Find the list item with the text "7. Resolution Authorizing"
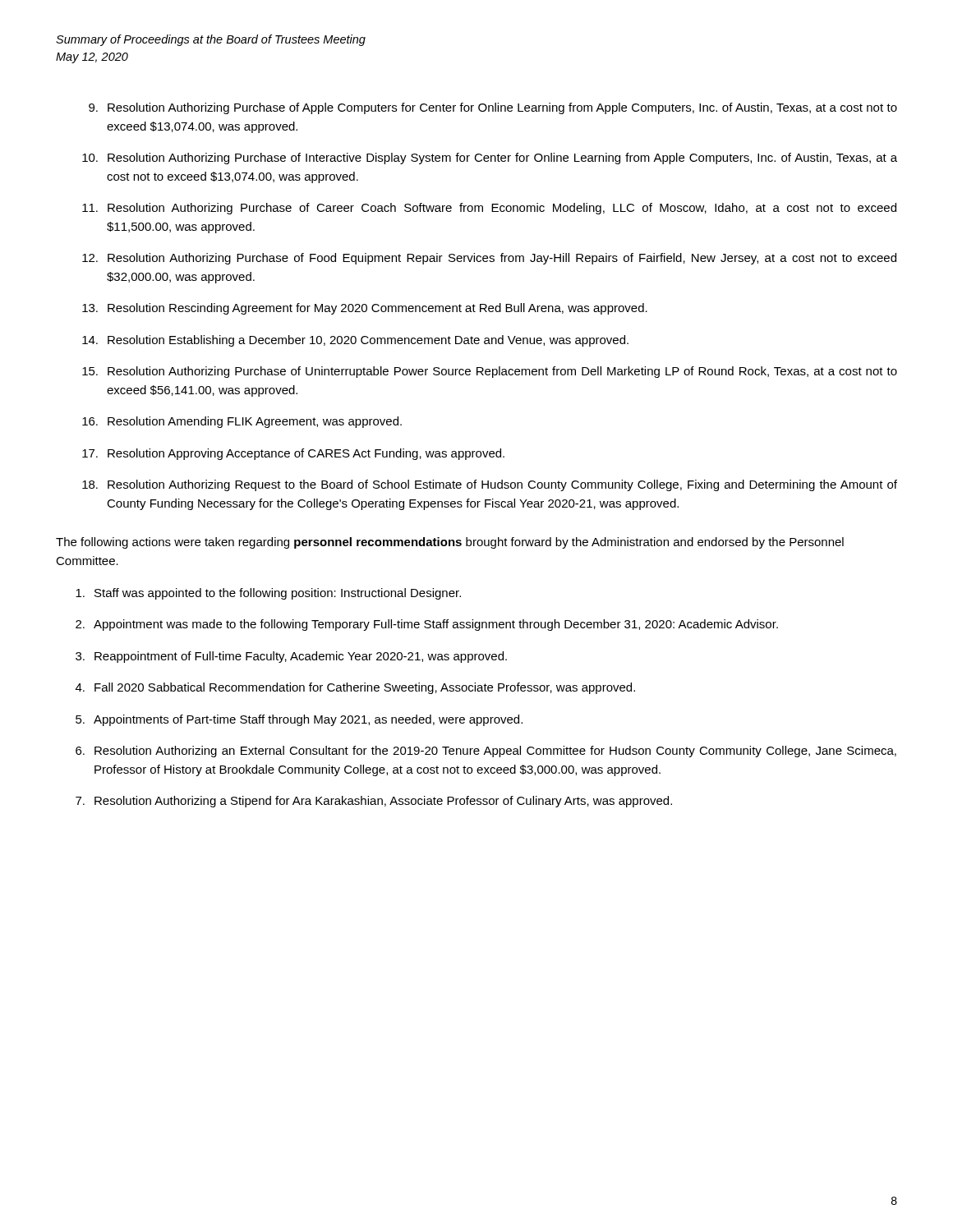The image size is (953, 1232). click(476, 801)
